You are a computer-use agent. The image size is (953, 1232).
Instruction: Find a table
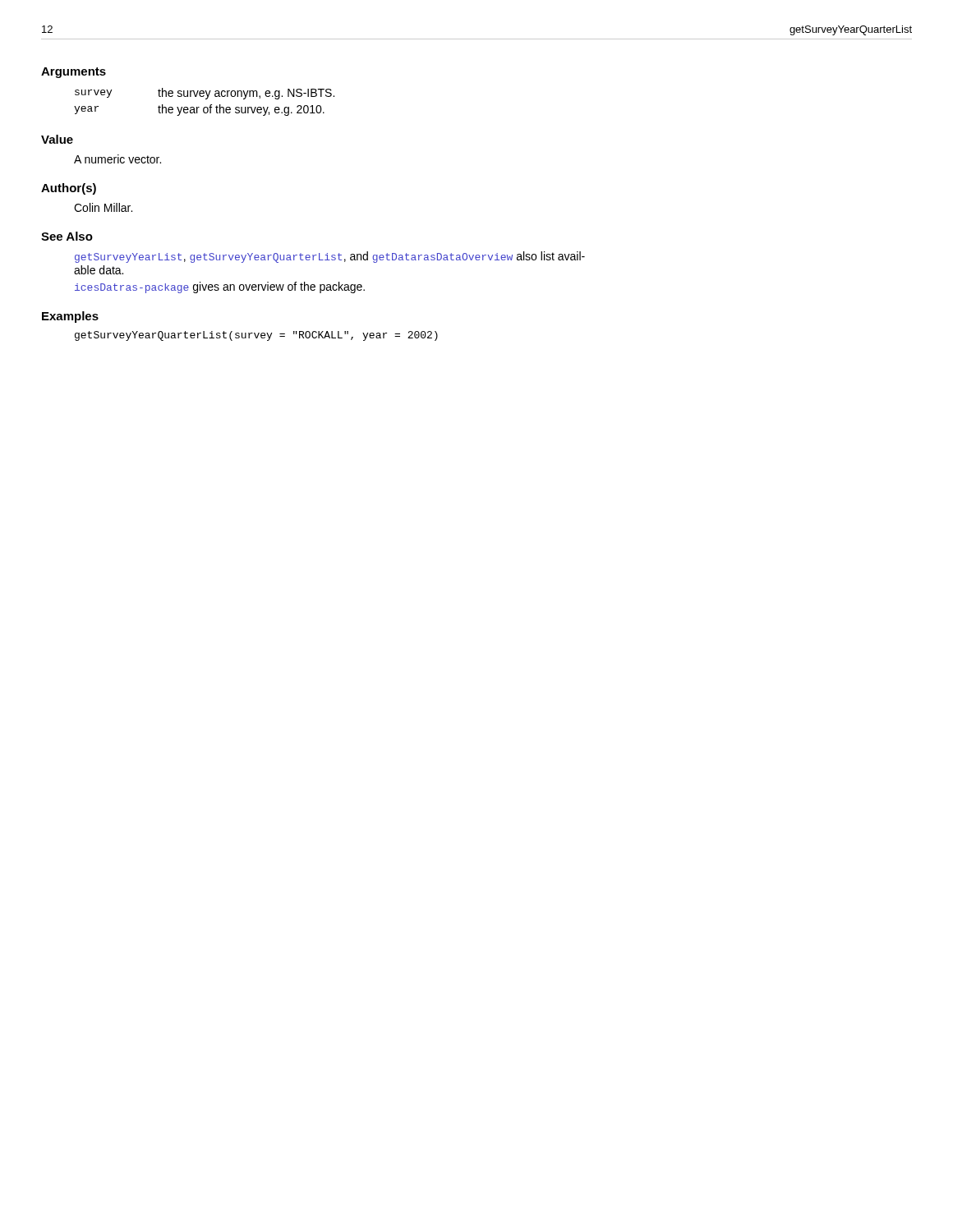click(476, 101)
